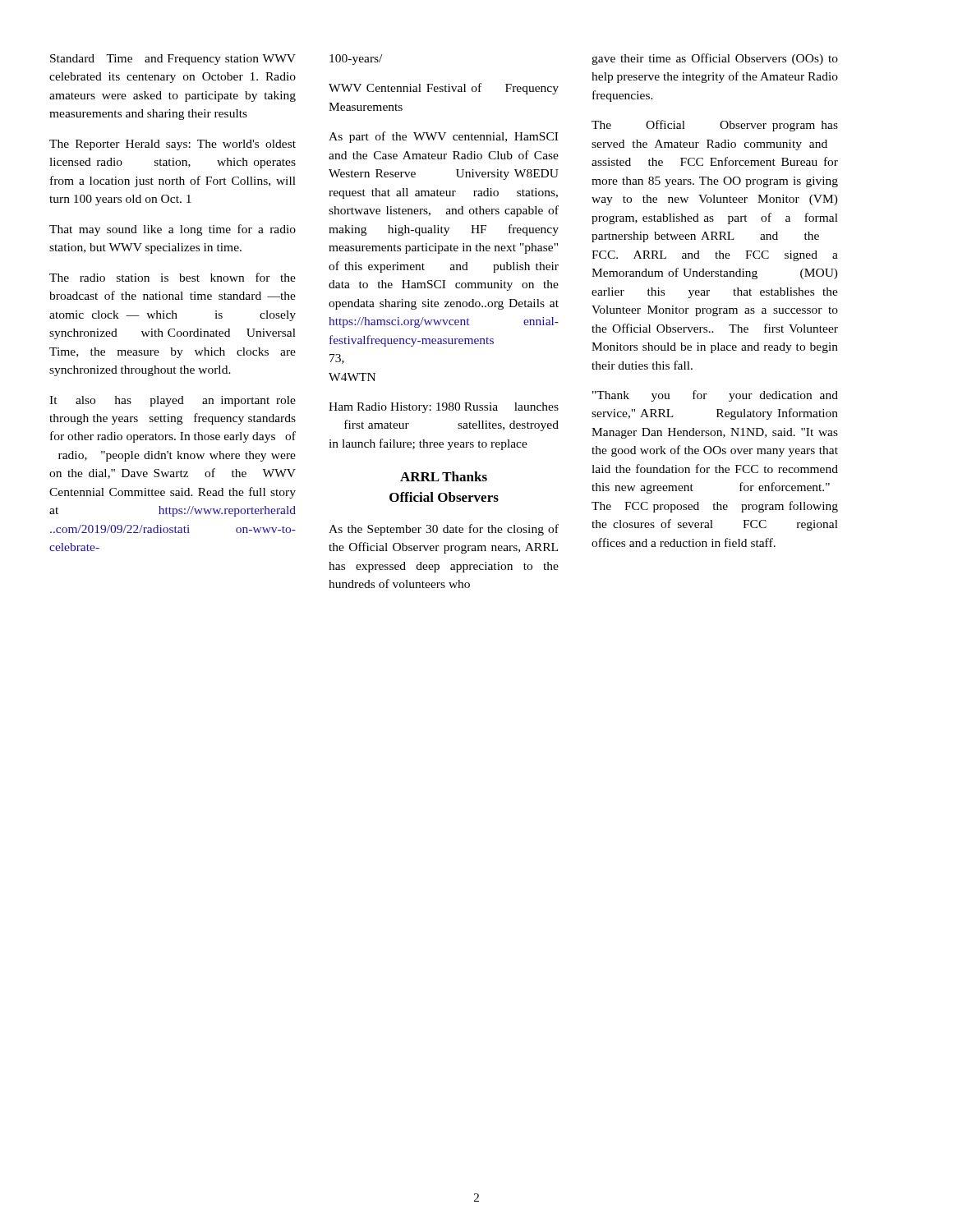Screen dimensions: 1232x953
Task: Click on the text block containing "Ham Radio History: 1980 Russia launches first amateur"
Action: tap(444, 408)
